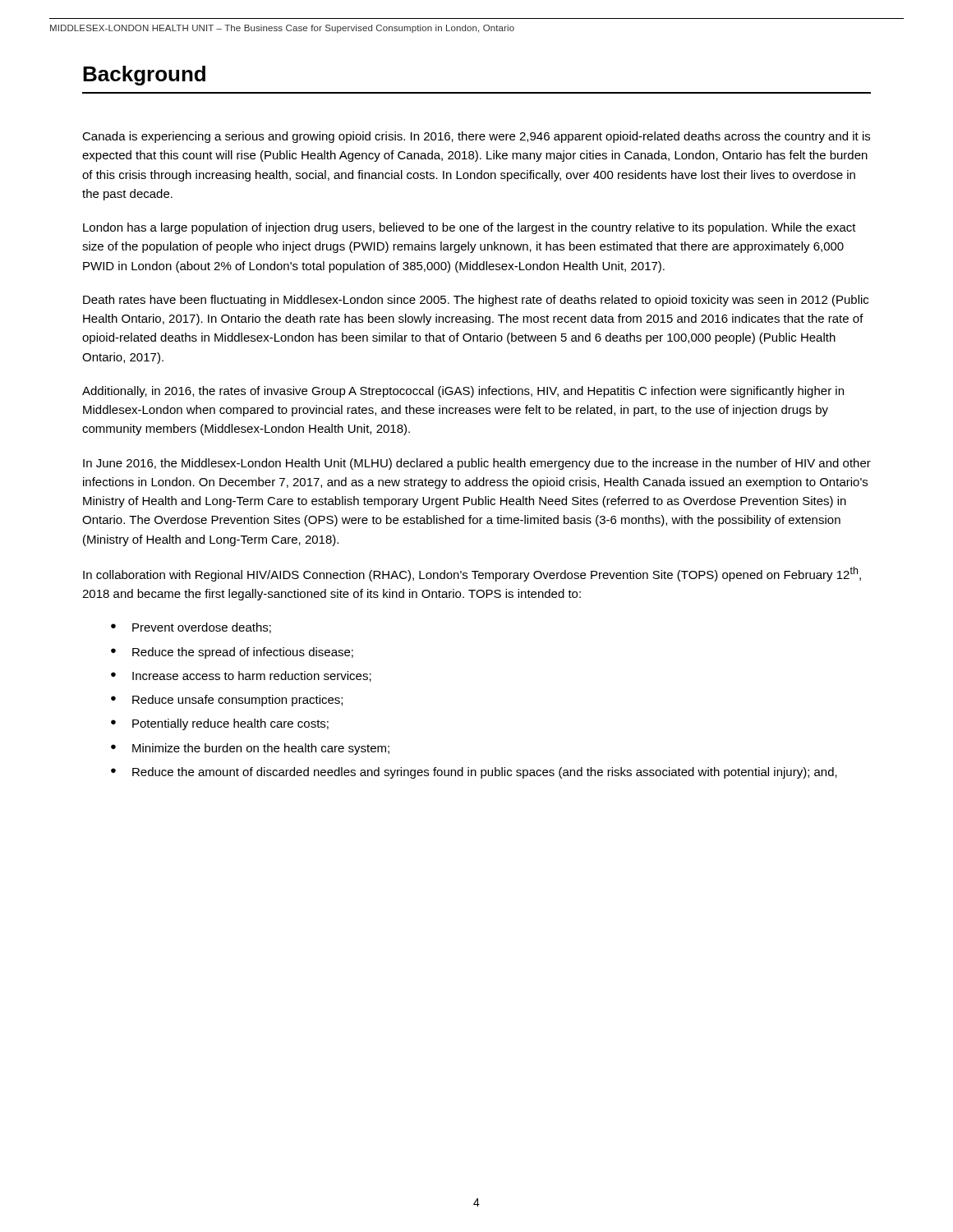The image size is (953, 1232).
Task: Select the element starting "Prevent overdose deaths;"
Action: coord(202,627)
